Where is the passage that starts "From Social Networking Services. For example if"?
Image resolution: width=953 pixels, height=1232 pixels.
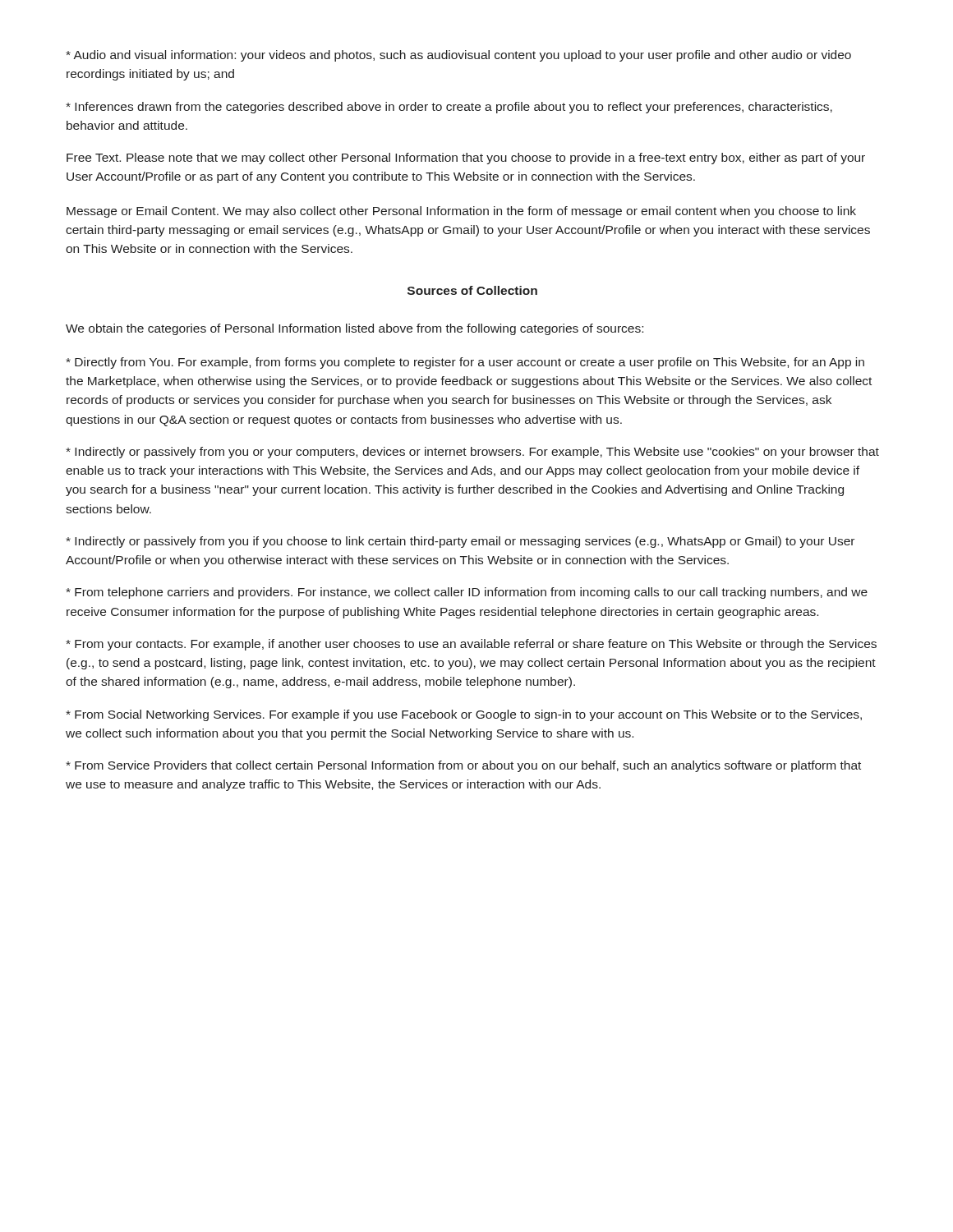tap(464, 723)
